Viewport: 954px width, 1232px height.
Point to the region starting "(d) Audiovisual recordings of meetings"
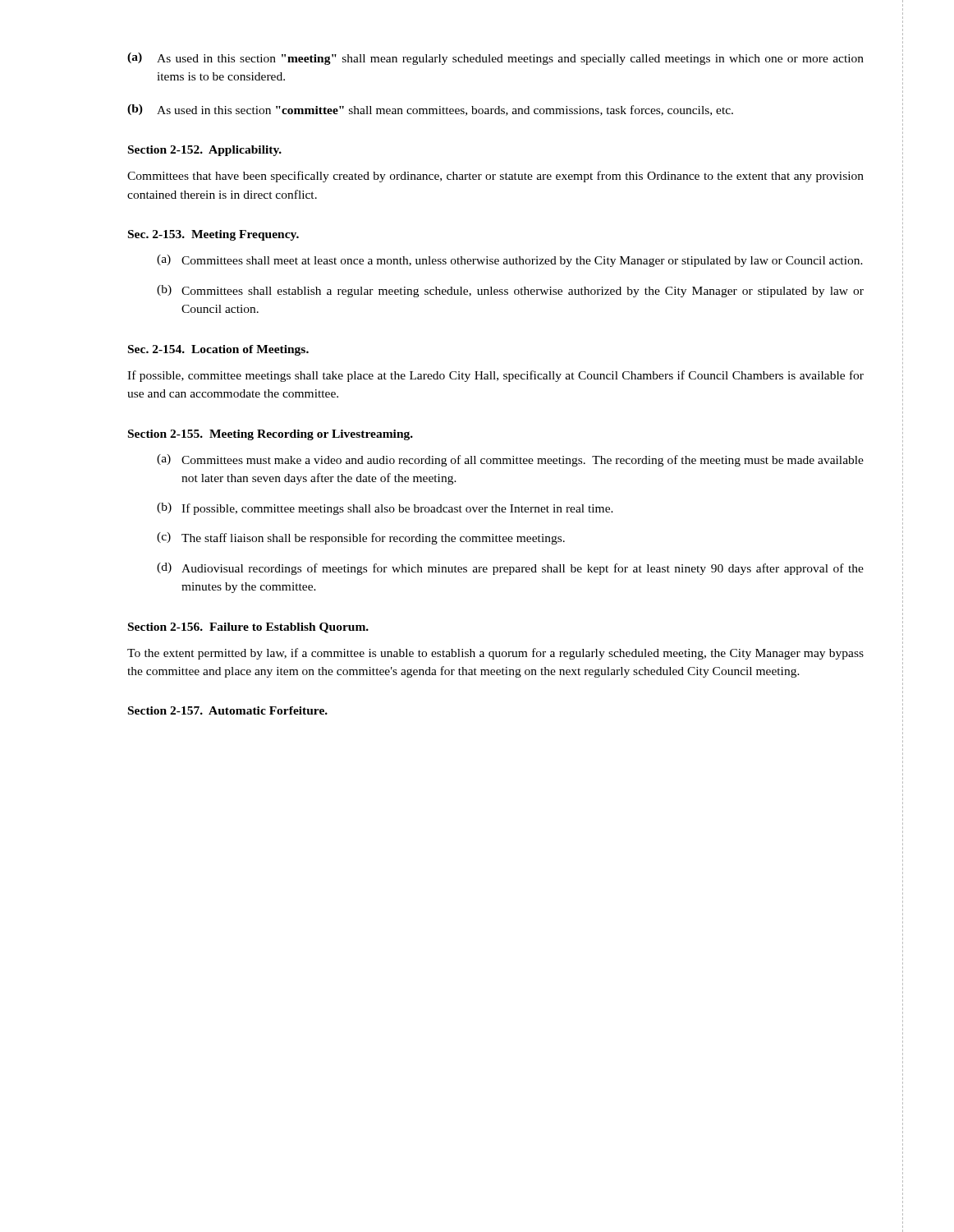pyautogui.click(x=510, y=577)
